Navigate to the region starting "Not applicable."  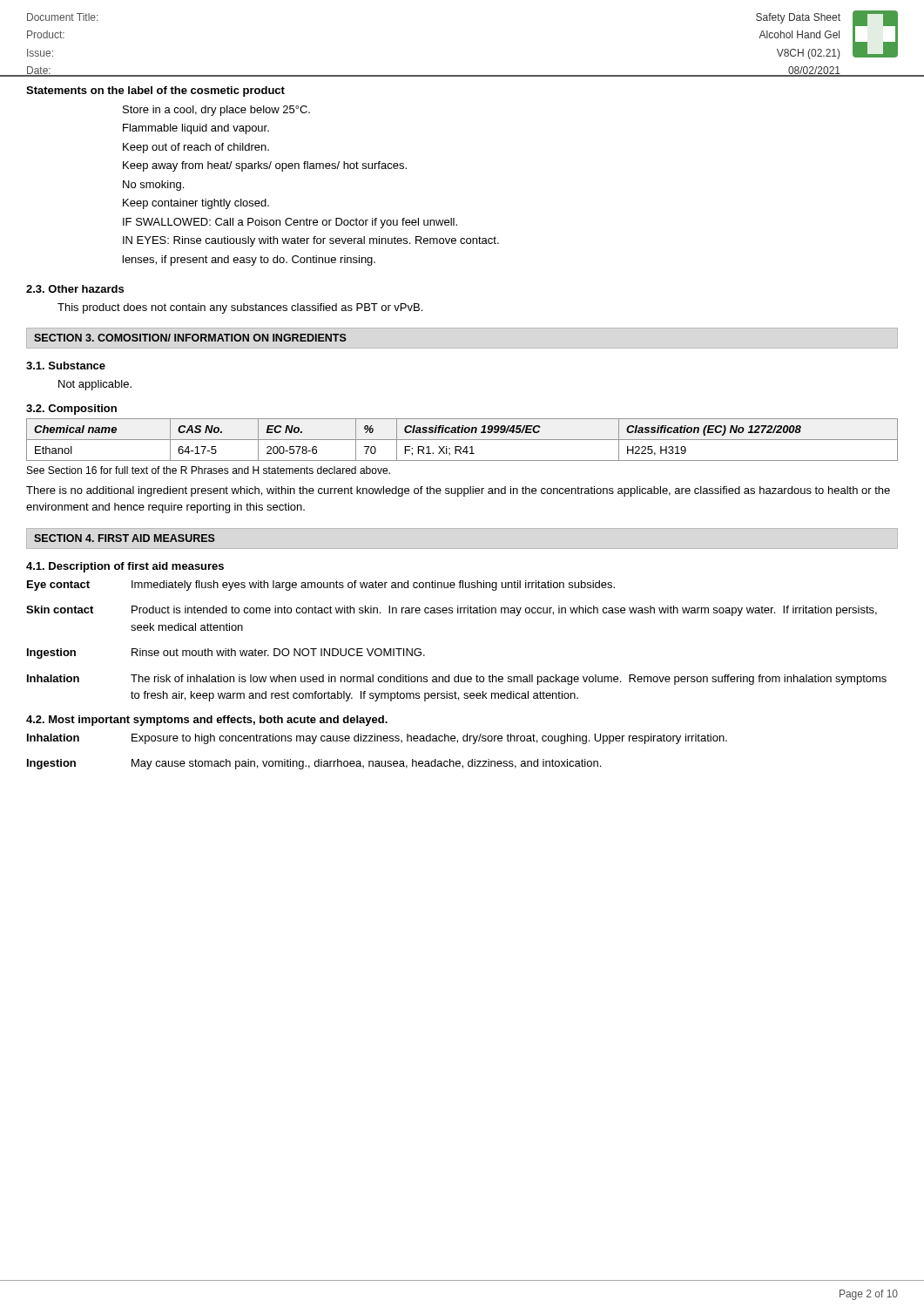point(95,384)
